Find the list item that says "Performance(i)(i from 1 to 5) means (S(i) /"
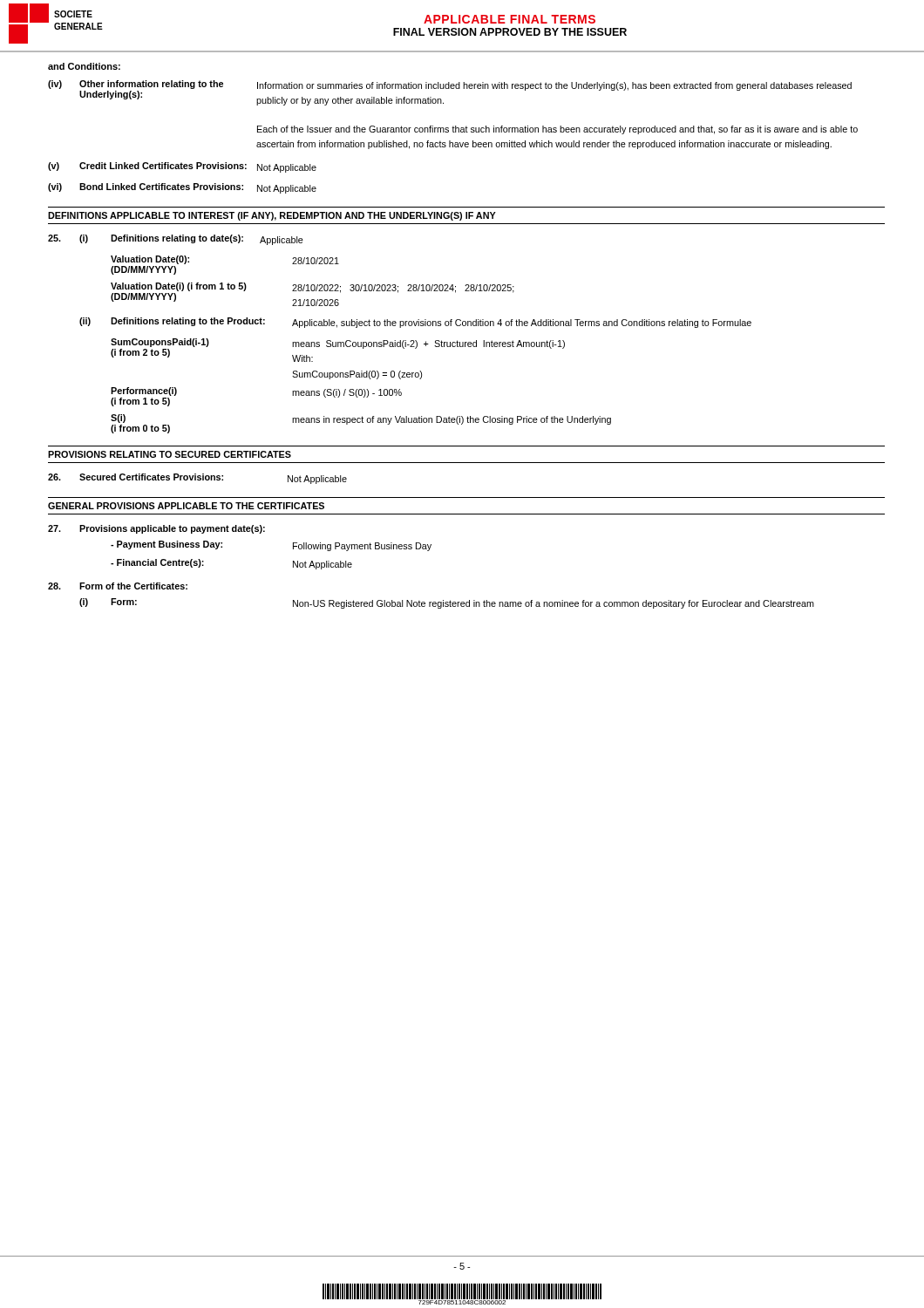The width and height of the screenshot is (924, 1308). [152, 398]
